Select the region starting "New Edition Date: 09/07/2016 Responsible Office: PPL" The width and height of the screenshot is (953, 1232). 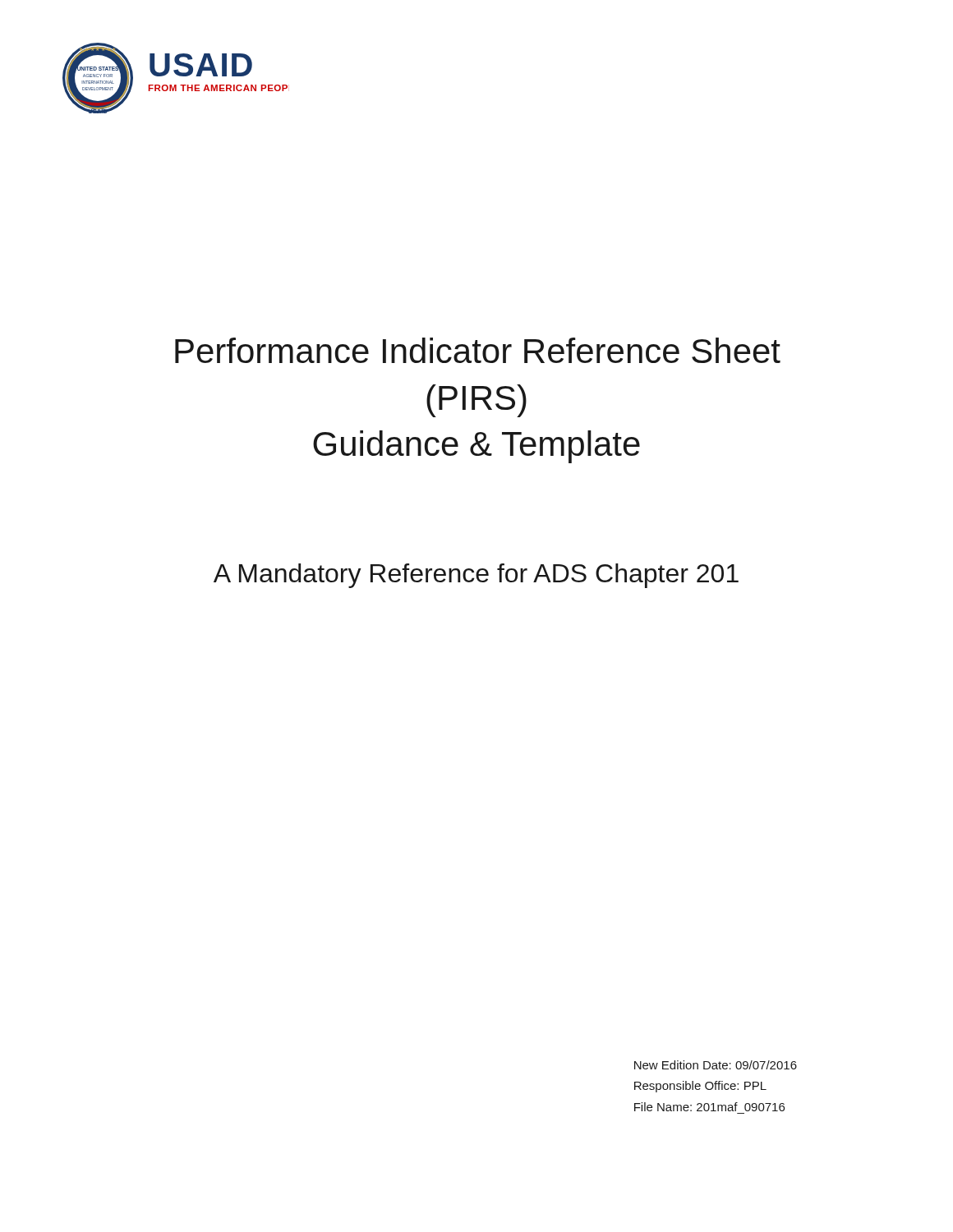click(x=715, y=1085)
